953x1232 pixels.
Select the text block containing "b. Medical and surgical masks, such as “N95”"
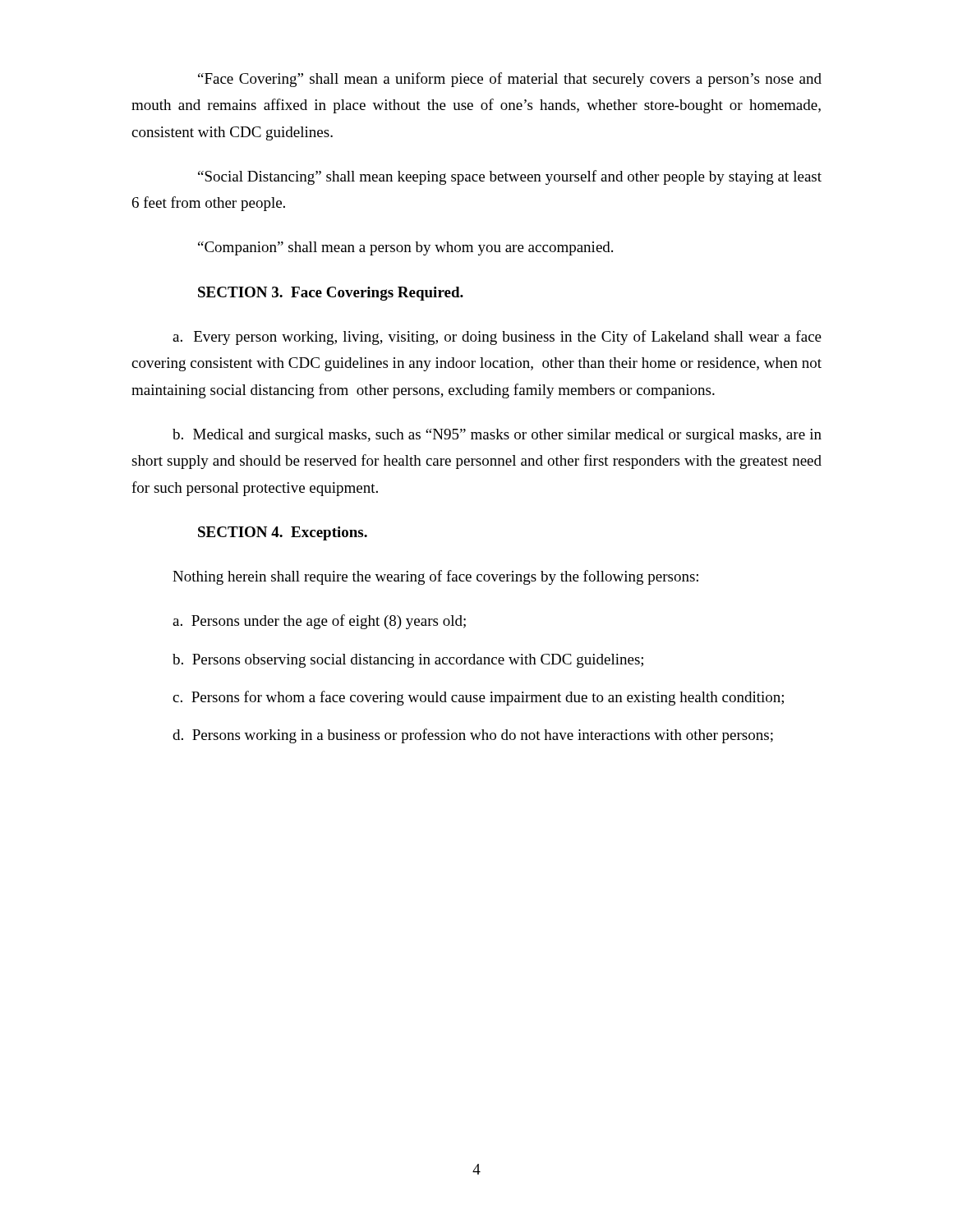pos(476,461)
